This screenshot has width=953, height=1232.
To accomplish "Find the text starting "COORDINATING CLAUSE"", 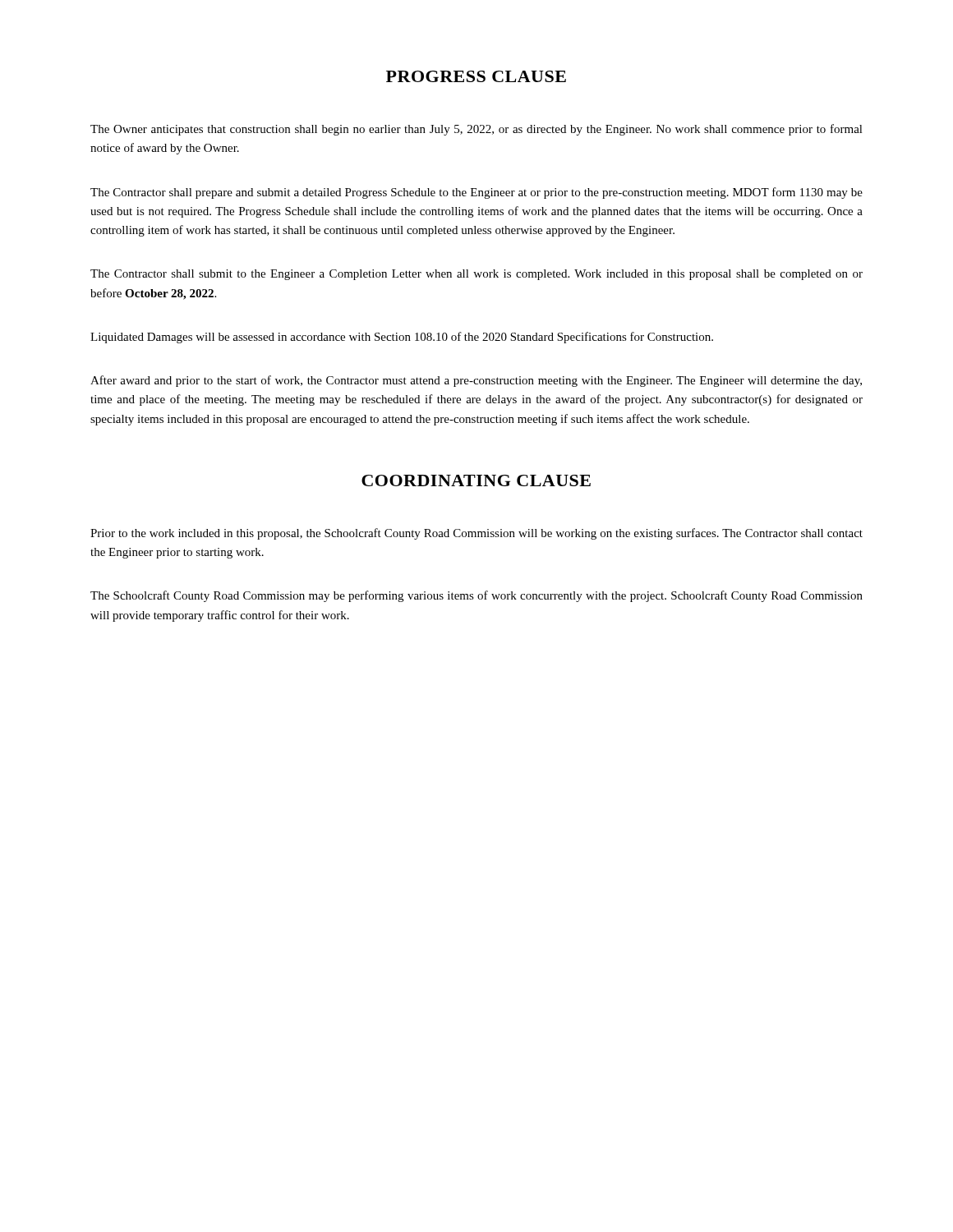I will point(476,480).
